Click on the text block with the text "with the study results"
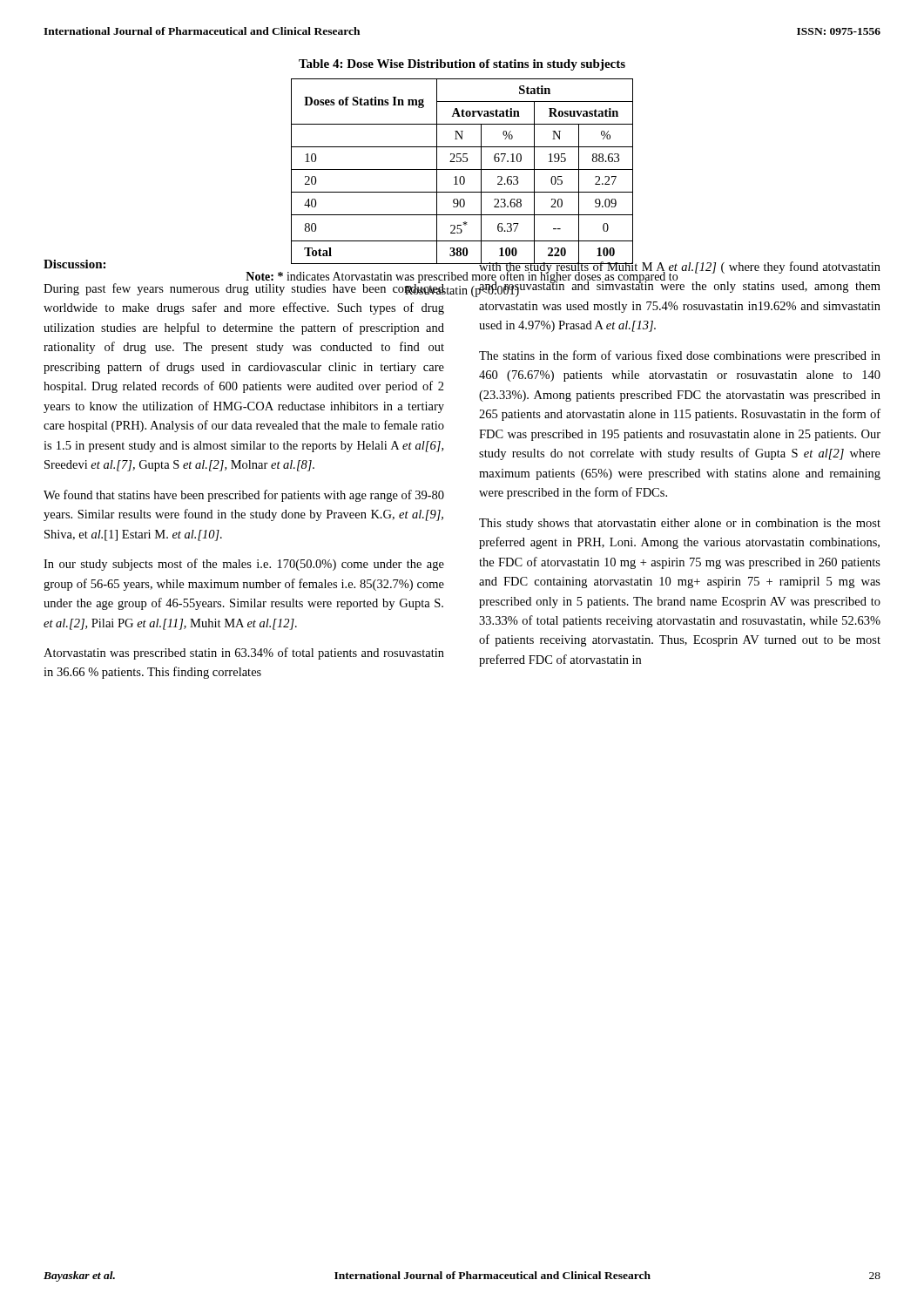This screenshot has width=924, height=1307. coord(680,296)
